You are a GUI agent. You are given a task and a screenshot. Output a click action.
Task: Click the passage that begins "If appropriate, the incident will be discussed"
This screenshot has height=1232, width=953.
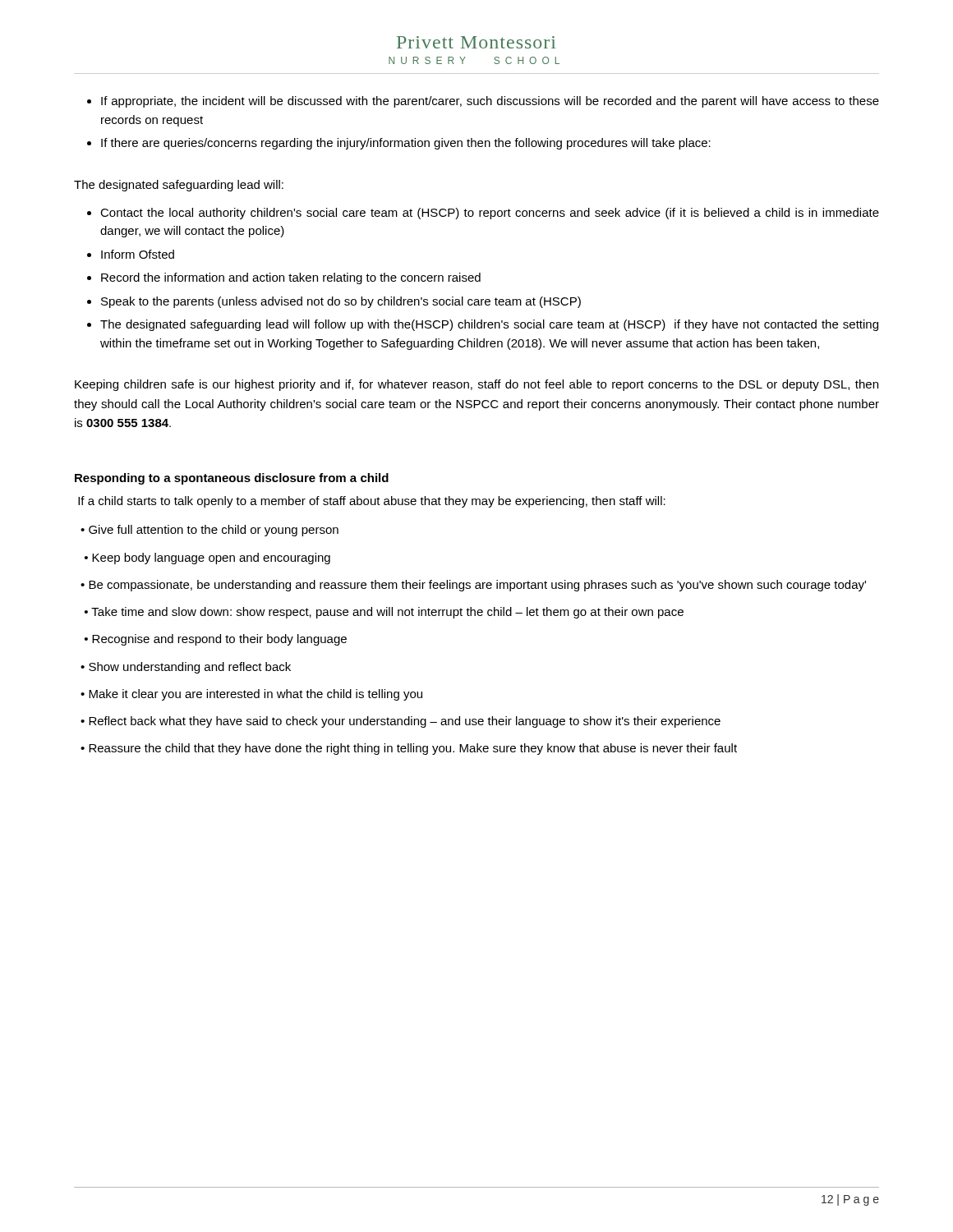coord(490,110)
